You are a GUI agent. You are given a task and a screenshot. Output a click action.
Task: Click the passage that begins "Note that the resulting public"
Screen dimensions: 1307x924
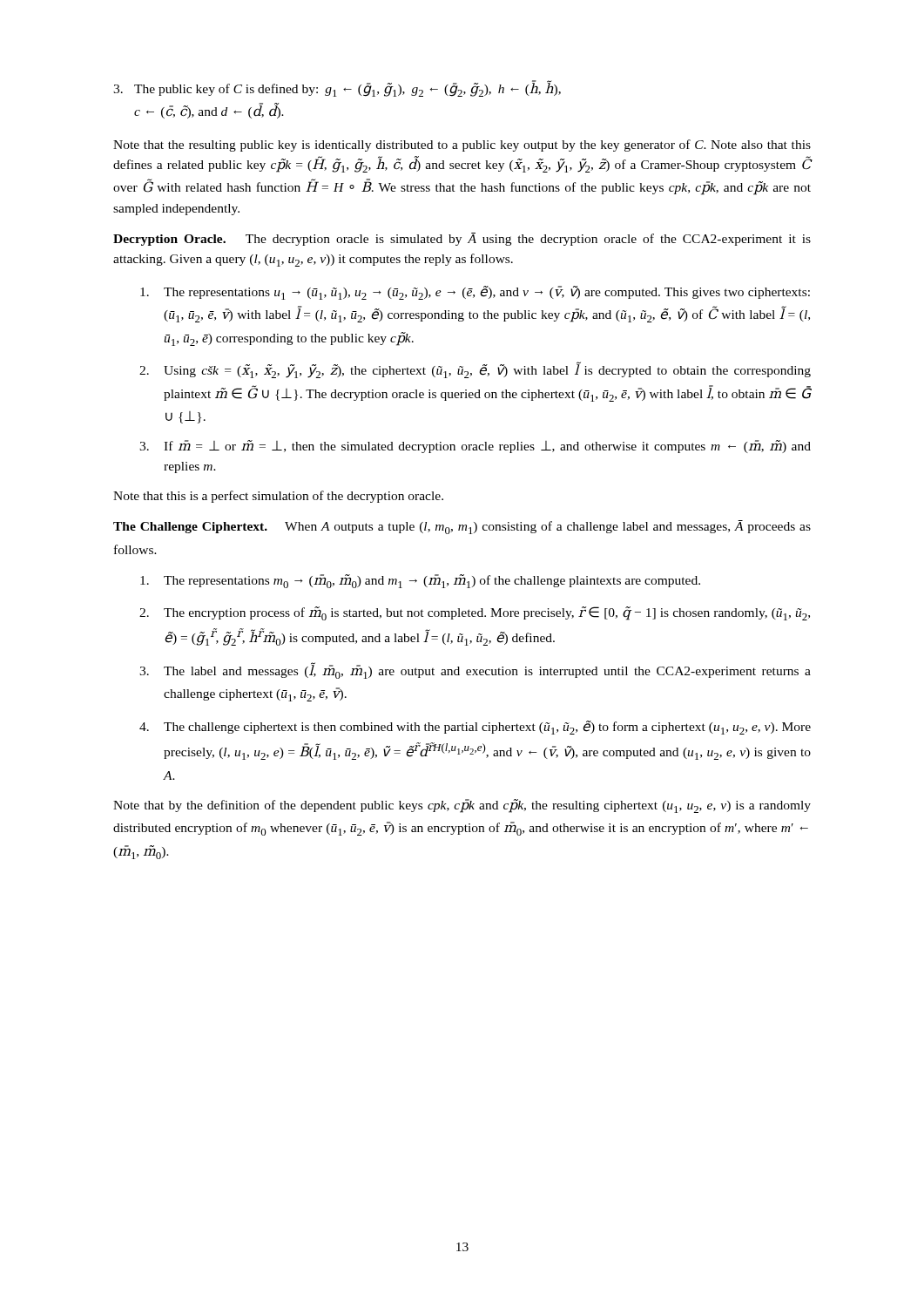click(x=462, y=176)
